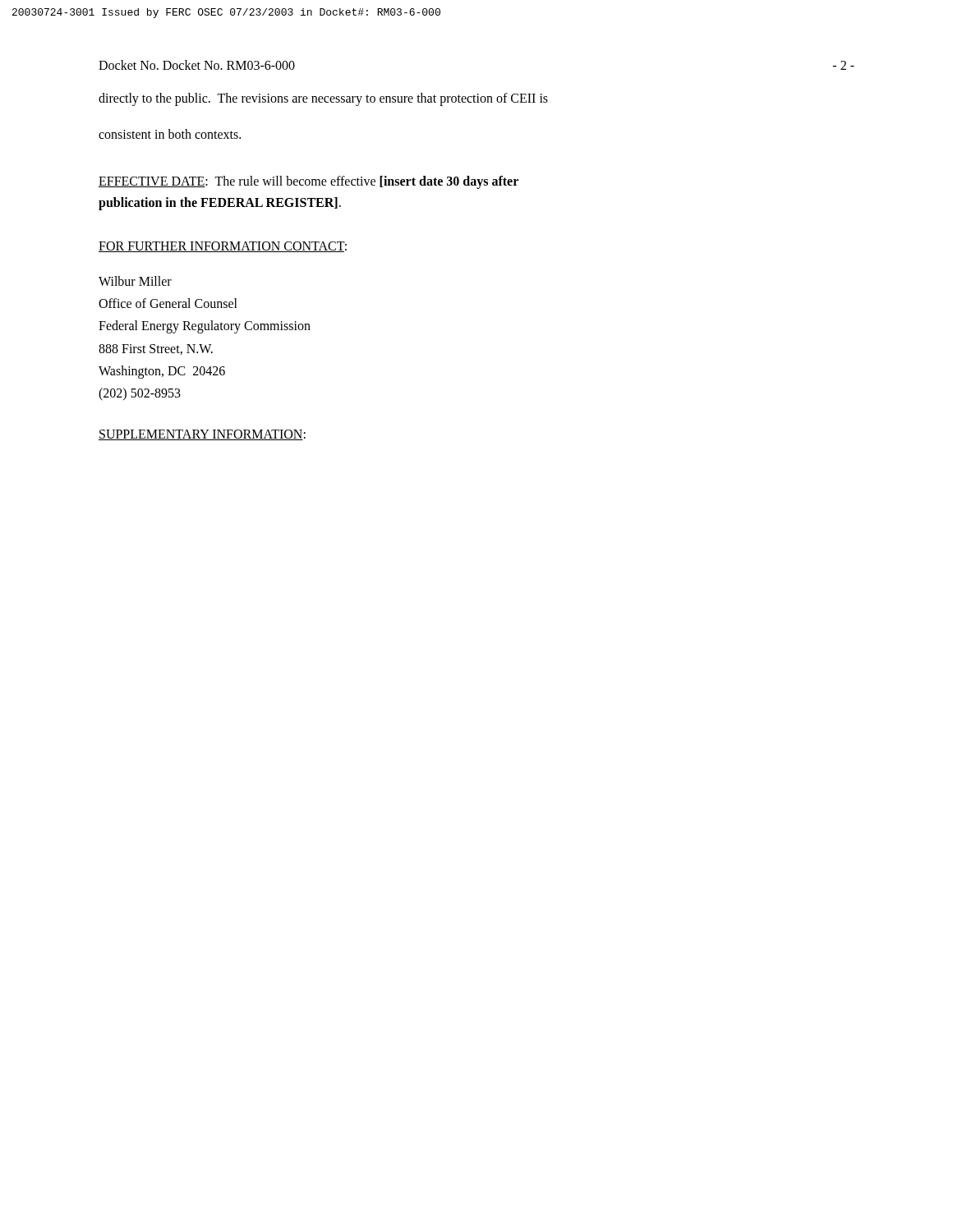The width and height of the screenshot is (953, 1232).
Task: Locate the block starting "EFFECTIVE DATE: The"
Action: coord(309,192)
